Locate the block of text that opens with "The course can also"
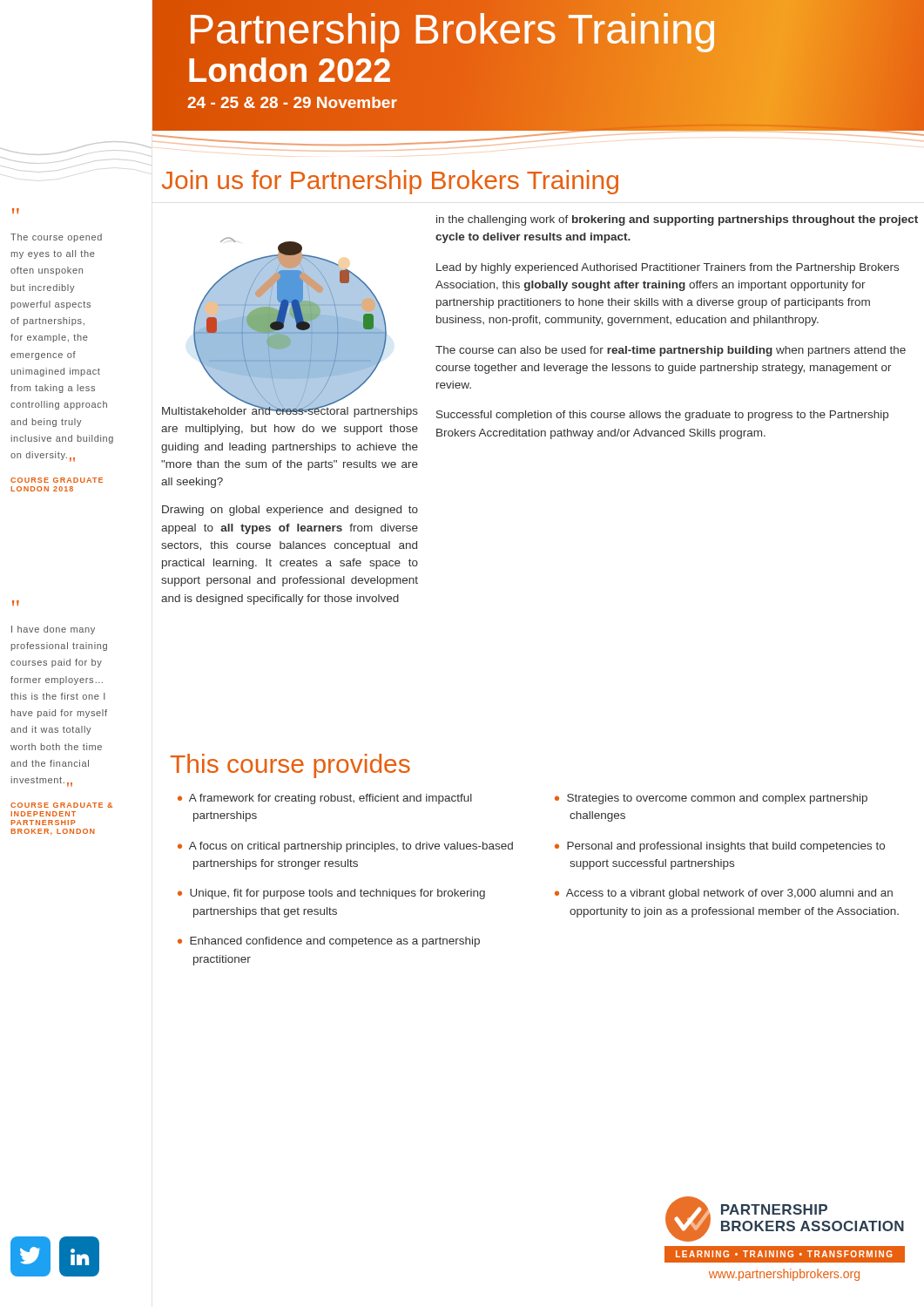Viewport: 924px width, 1307px height. pos(671,367)
